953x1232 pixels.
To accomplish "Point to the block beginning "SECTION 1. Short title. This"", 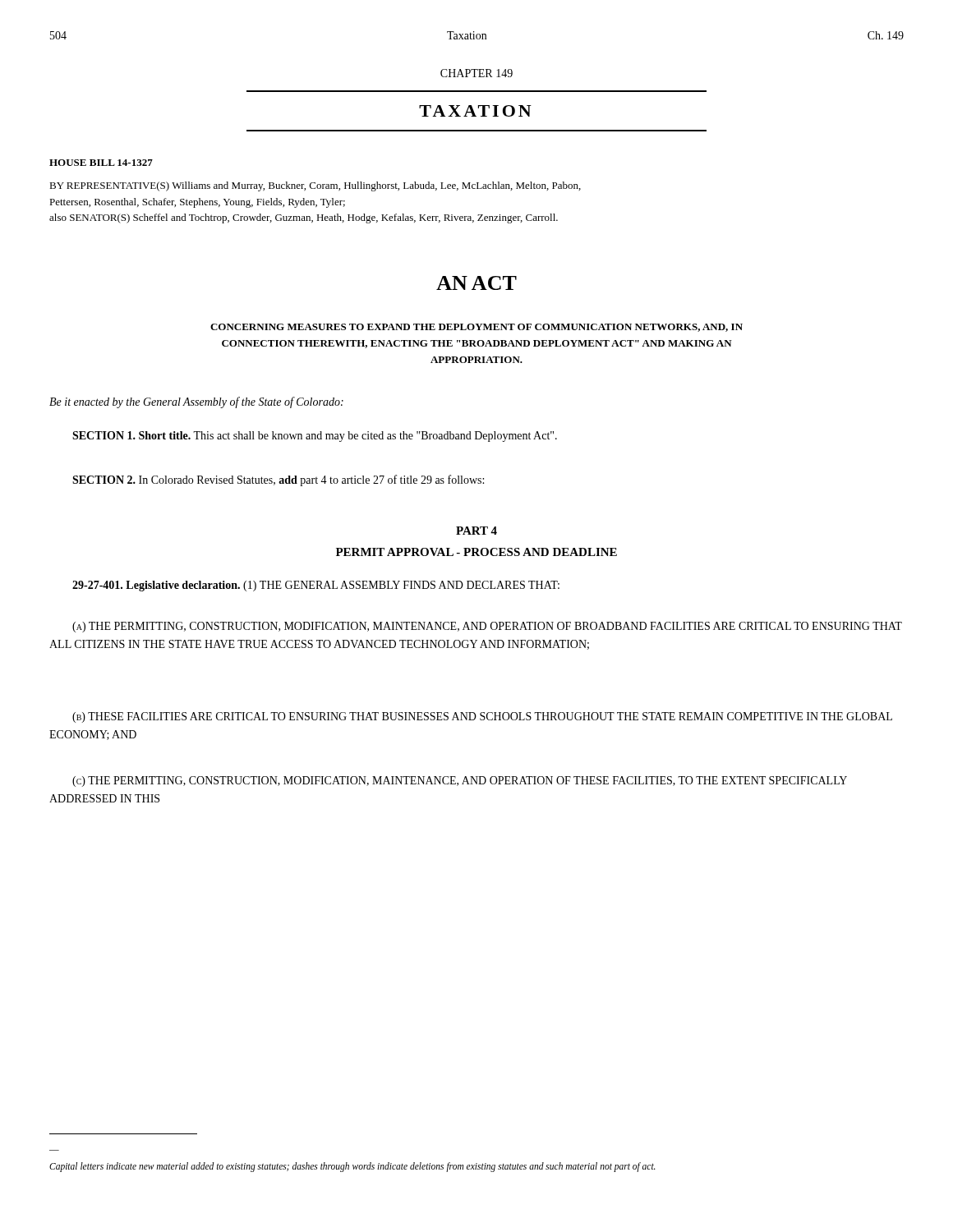I will pyautogui.click(x=476, y=436).
